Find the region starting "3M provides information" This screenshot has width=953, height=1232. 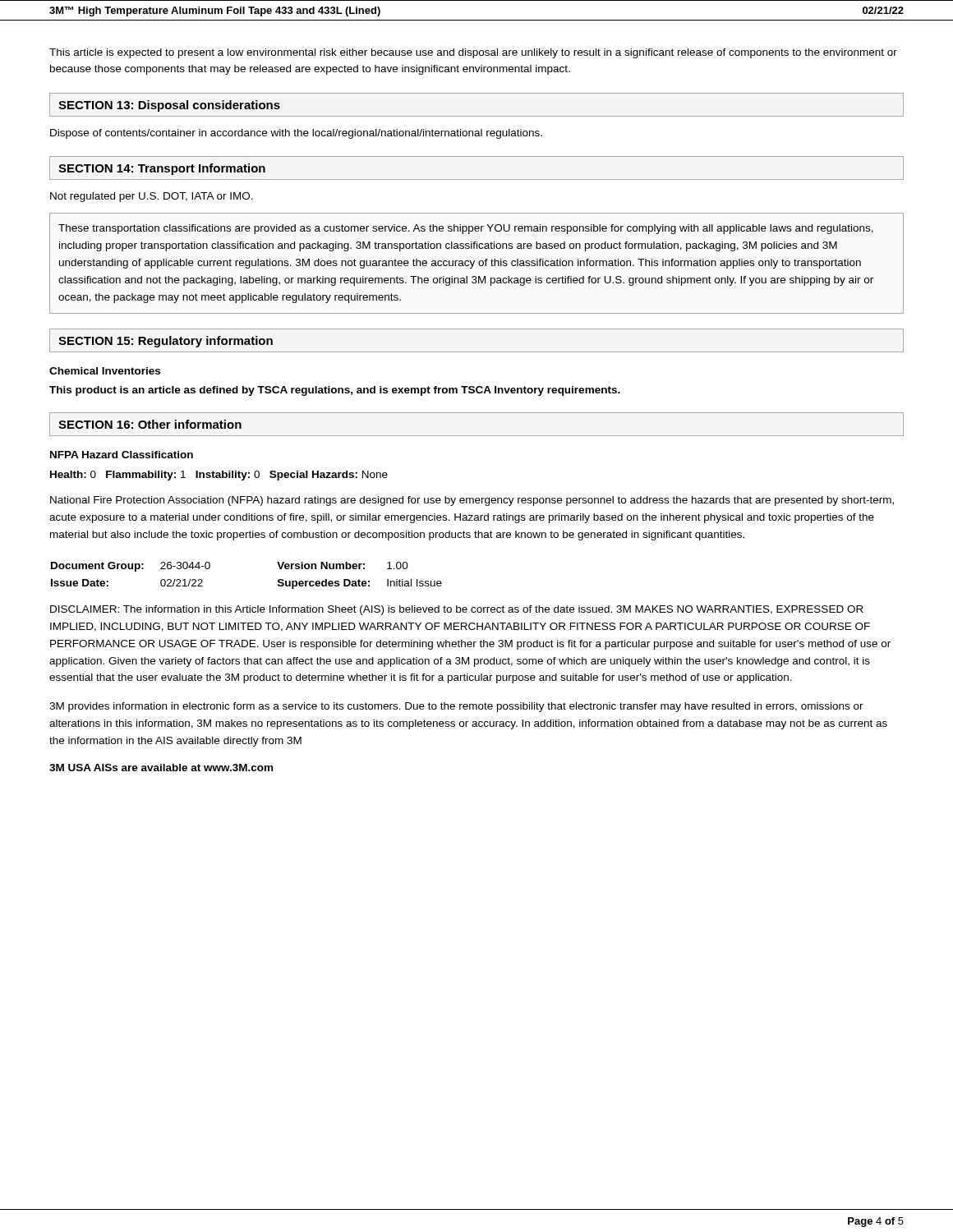point(468,723)
